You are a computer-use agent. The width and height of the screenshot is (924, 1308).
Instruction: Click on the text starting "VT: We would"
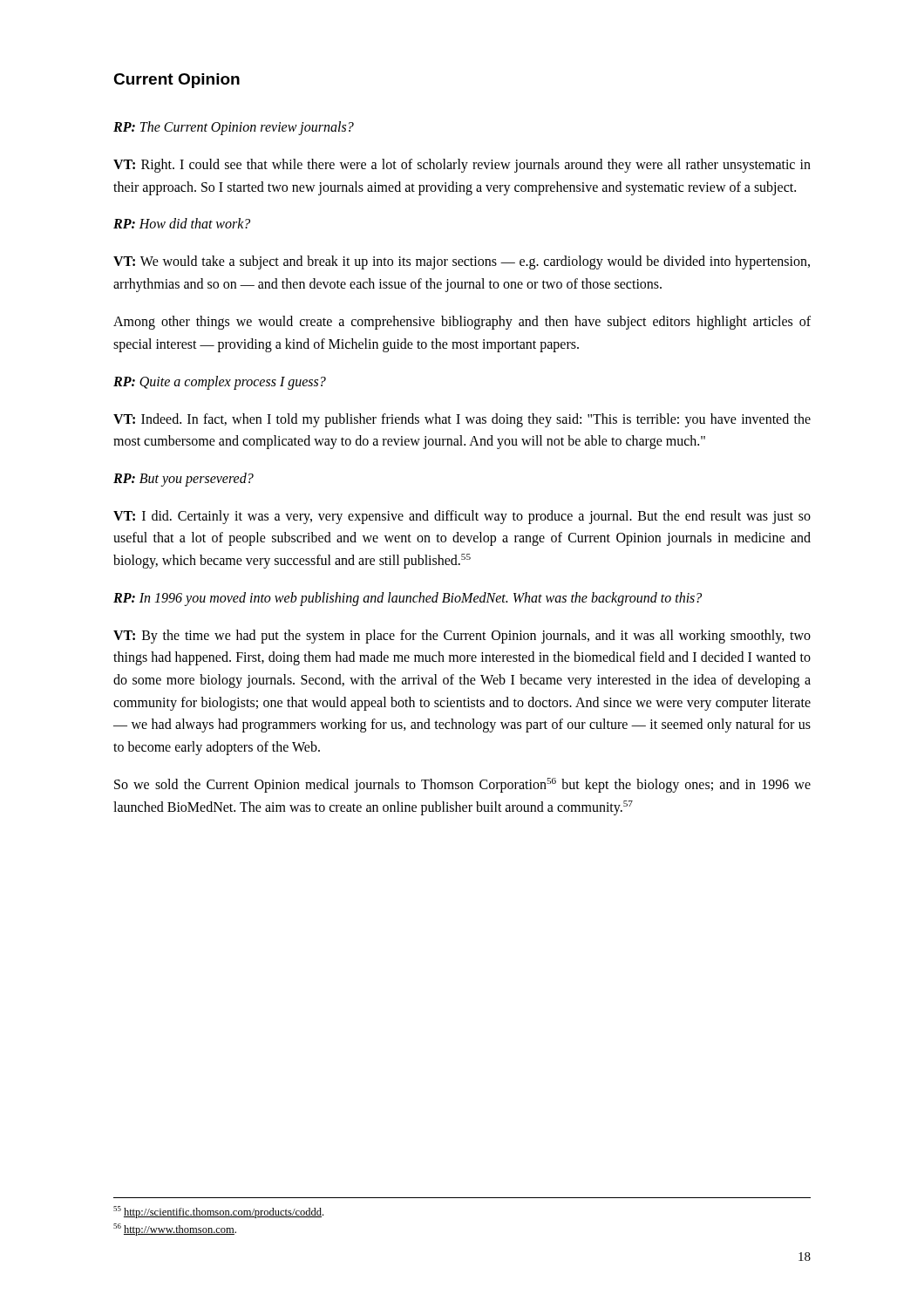462,272
